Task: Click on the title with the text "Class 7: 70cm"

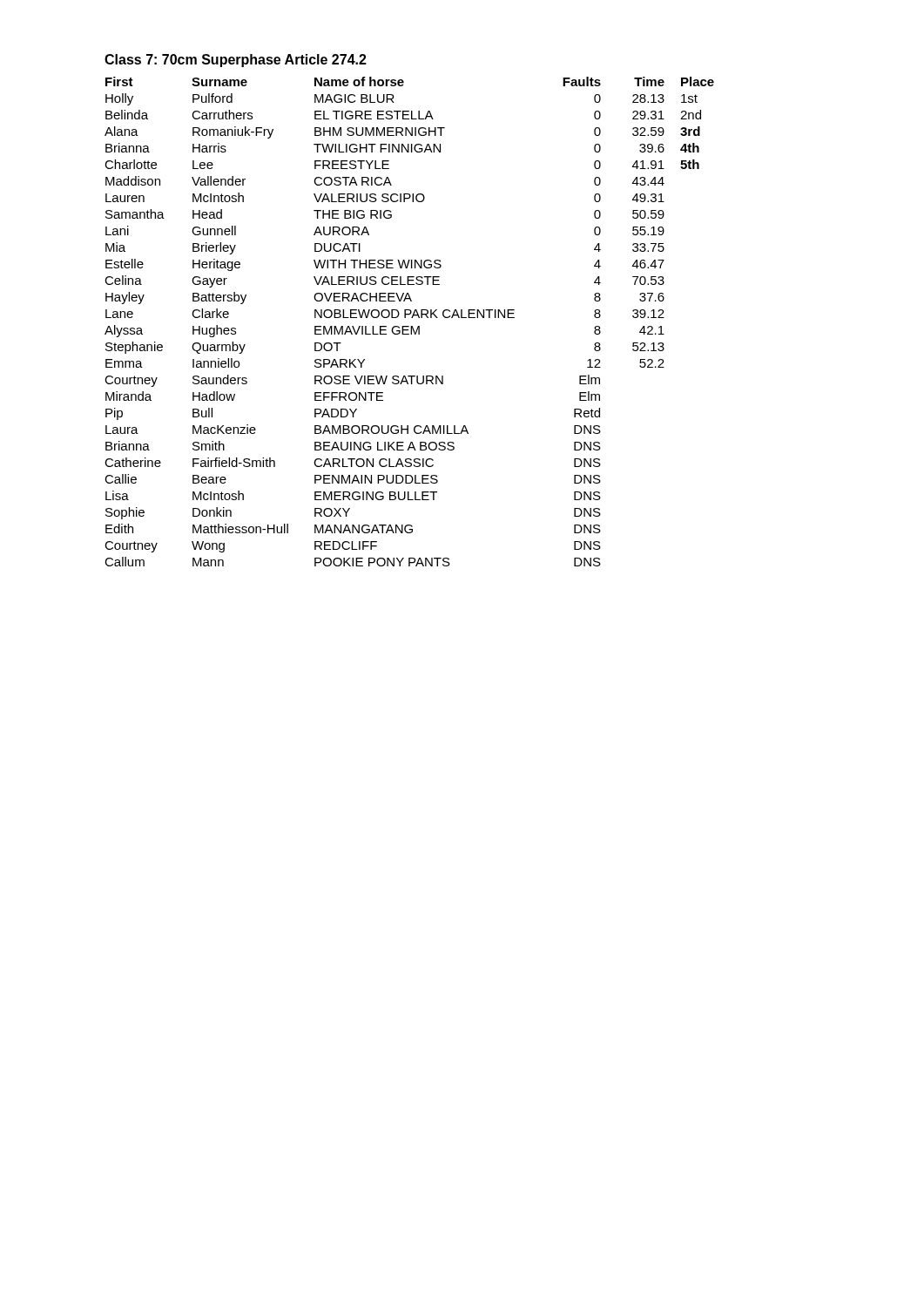Action: click(x=236, y=60)
